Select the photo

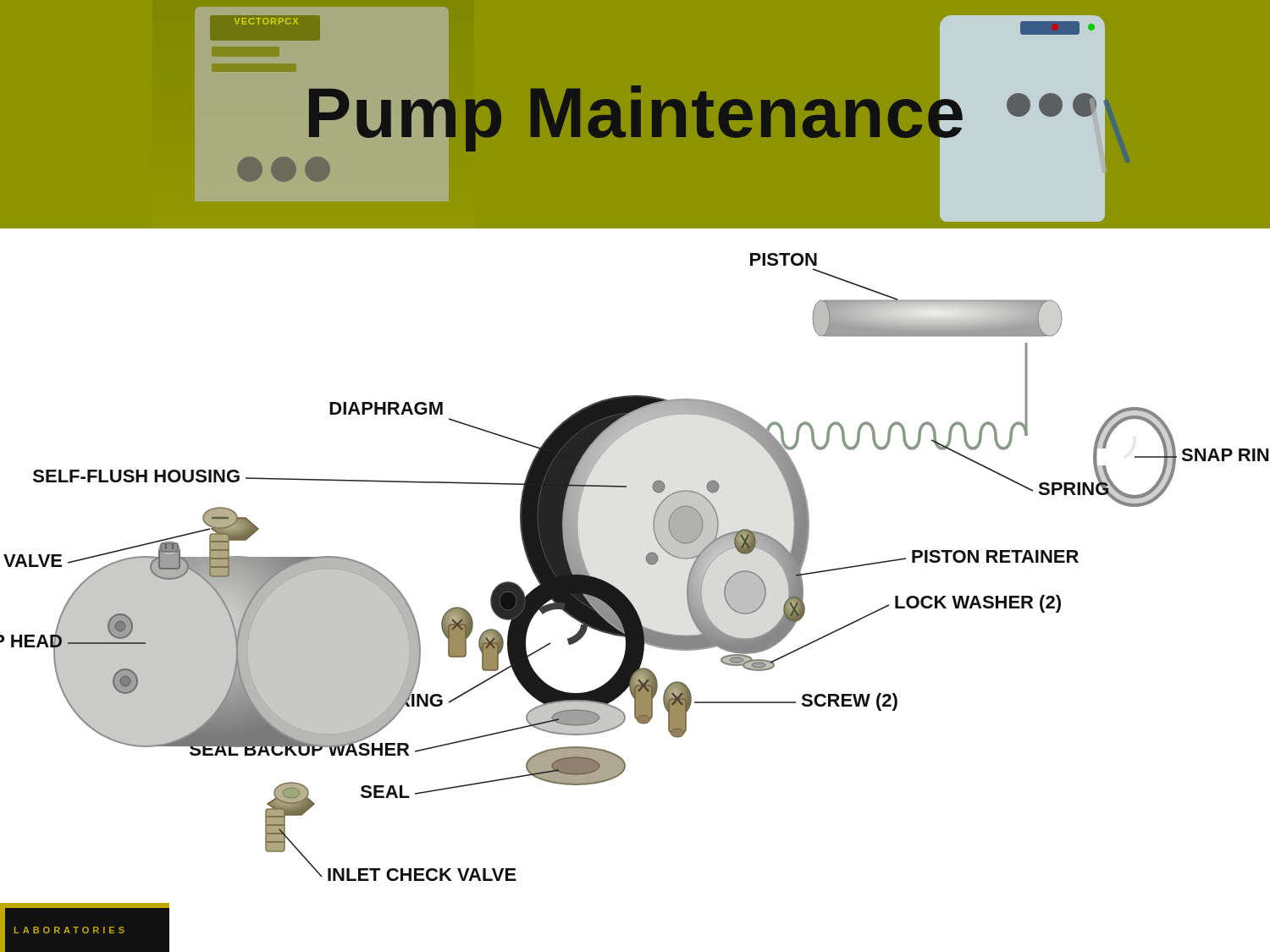[635, 114]
